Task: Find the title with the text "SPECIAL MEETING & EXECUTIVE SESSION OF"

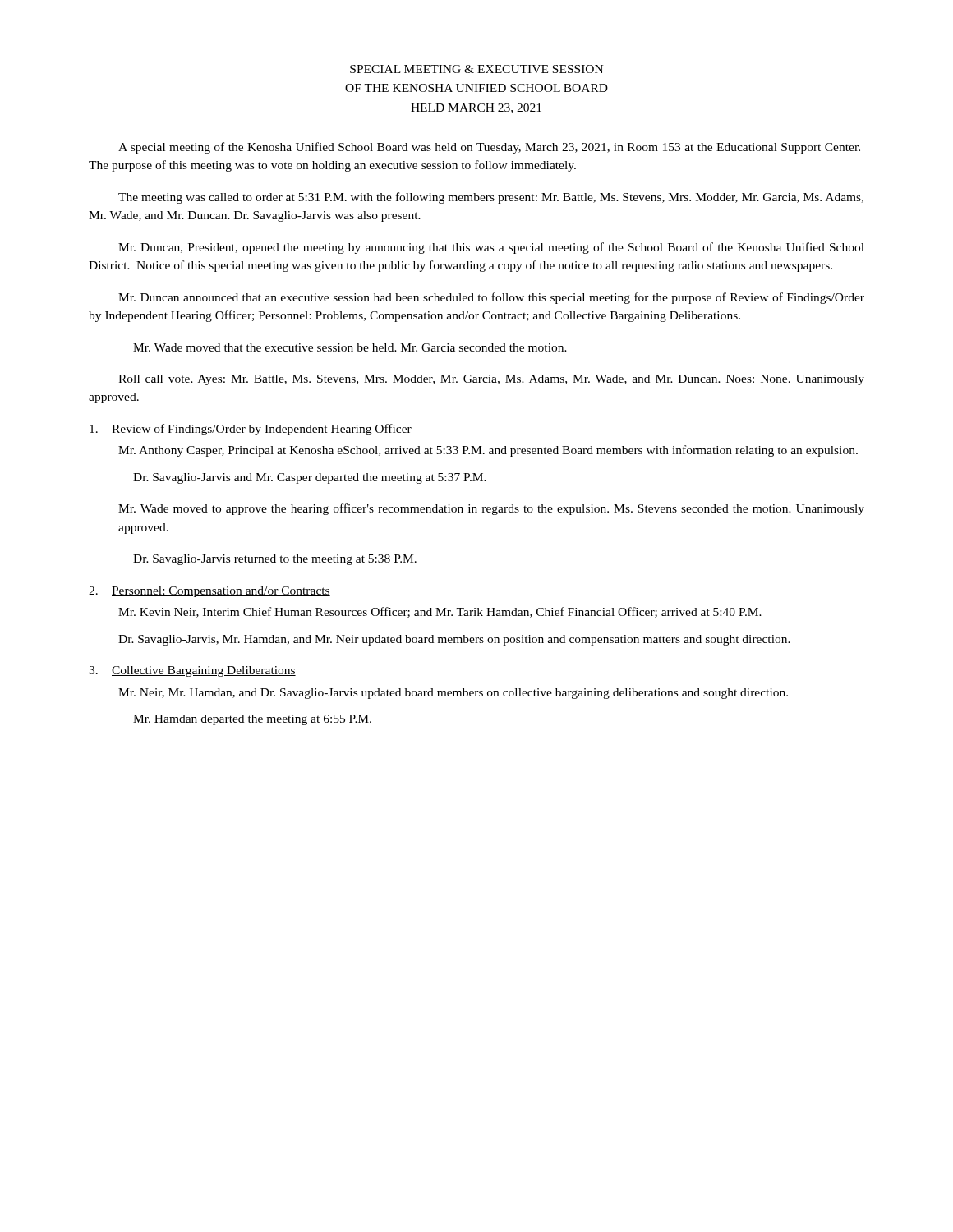Action: tap(476, 88)
